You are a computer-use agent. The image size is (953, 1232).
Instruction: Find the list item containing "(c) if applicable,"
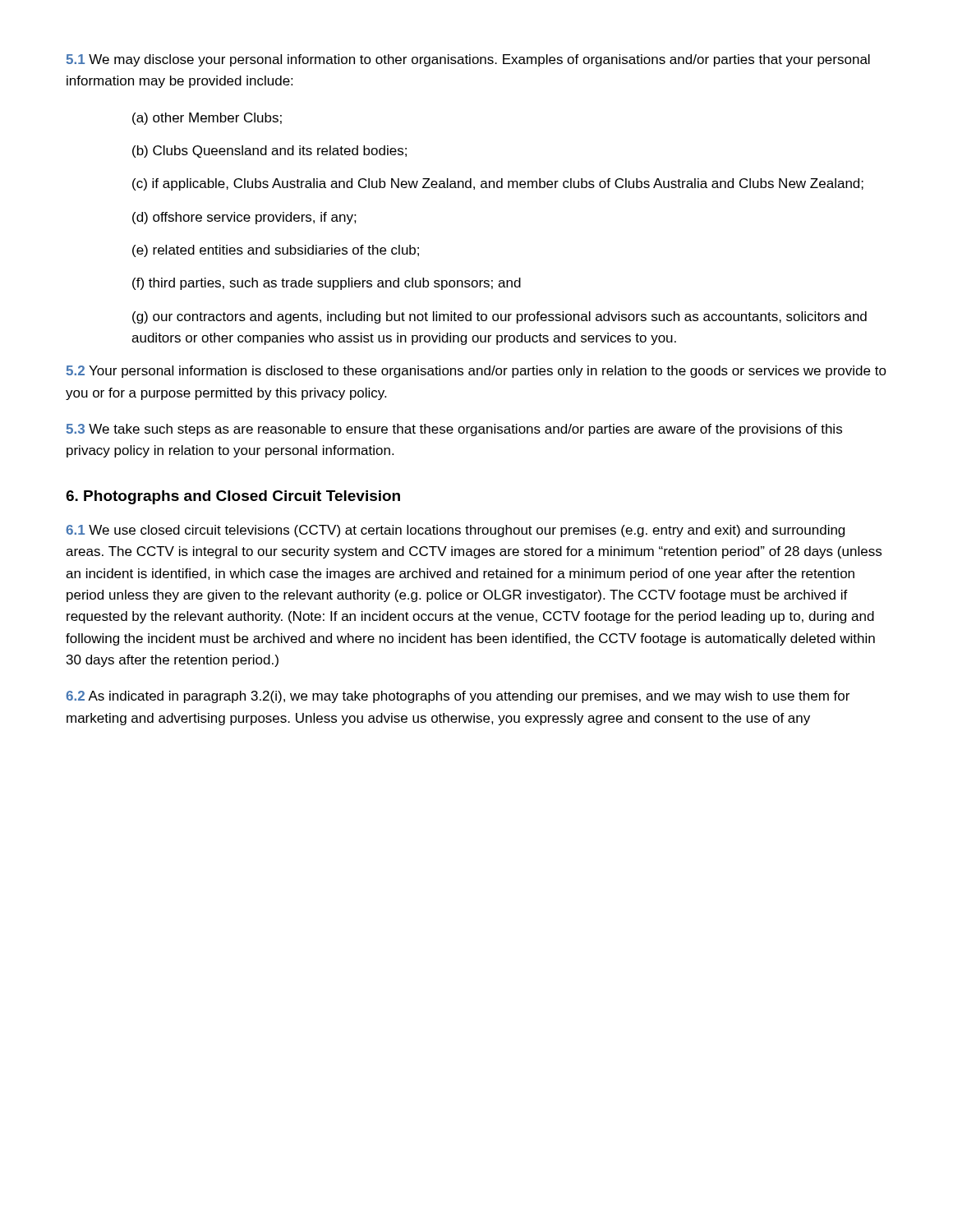[498, 184]
